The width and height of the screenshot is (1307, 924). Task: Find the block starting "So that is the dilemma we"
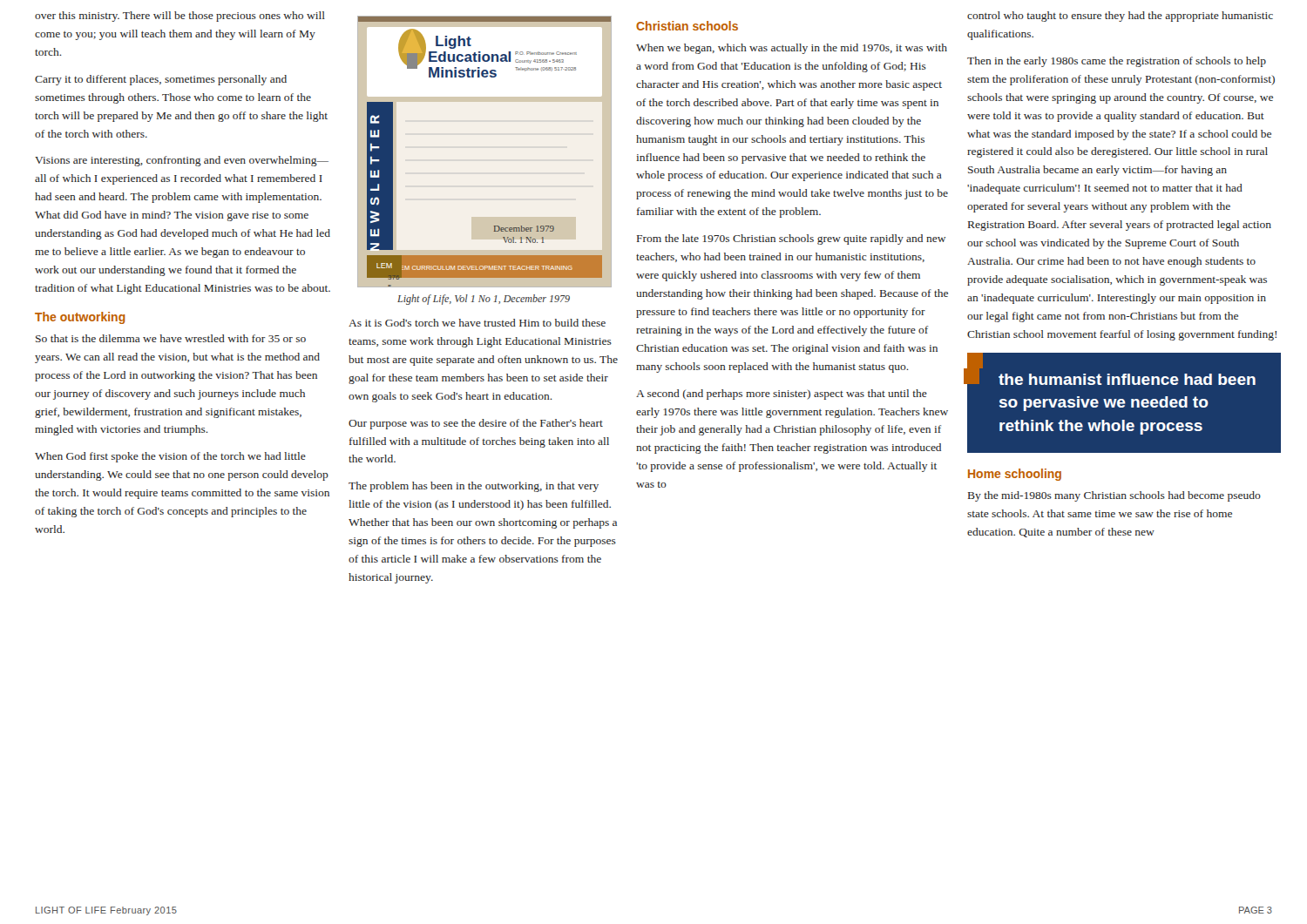183,434
